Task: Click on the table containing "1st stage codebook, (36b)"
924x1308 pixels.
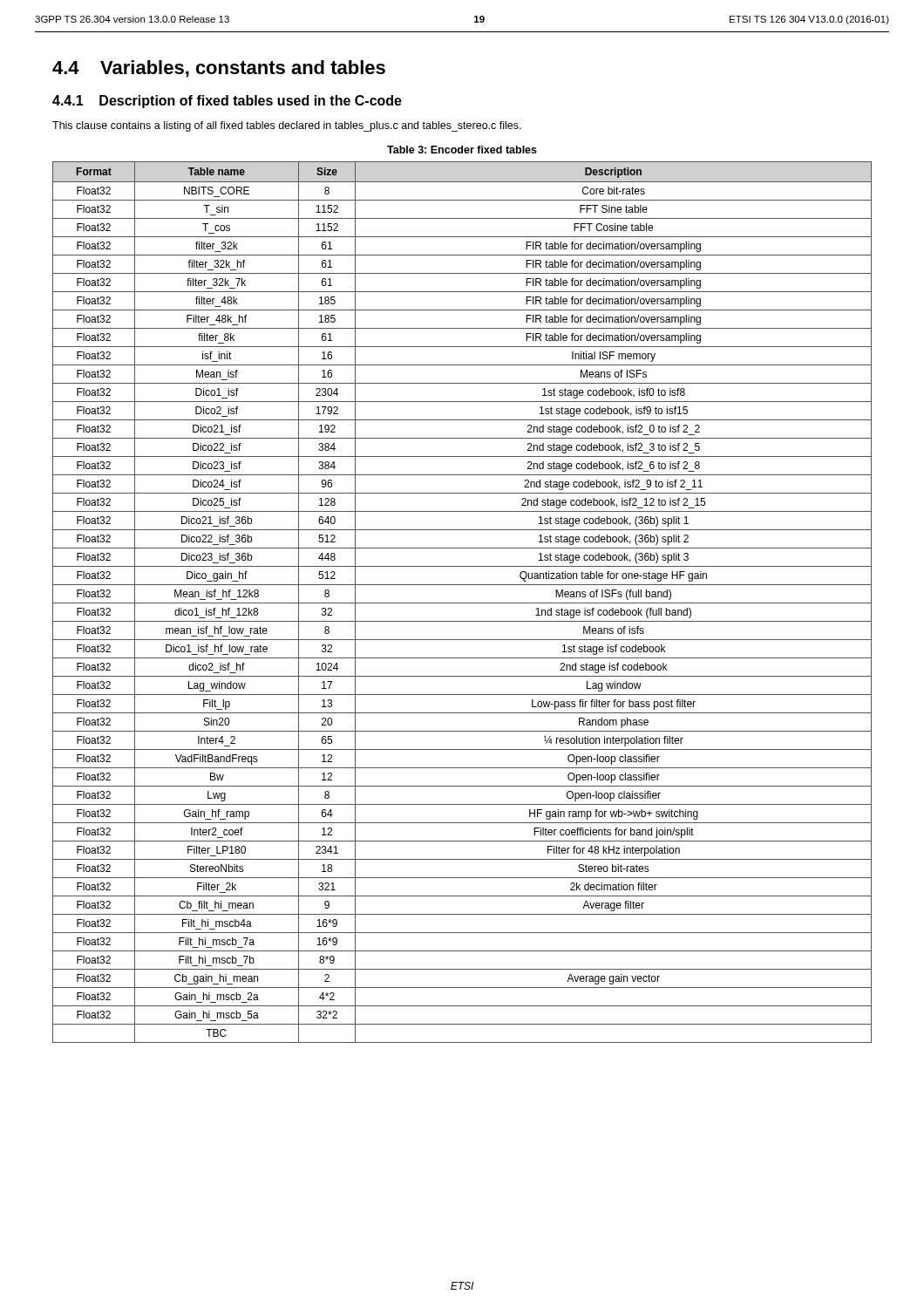Action: 462,602
